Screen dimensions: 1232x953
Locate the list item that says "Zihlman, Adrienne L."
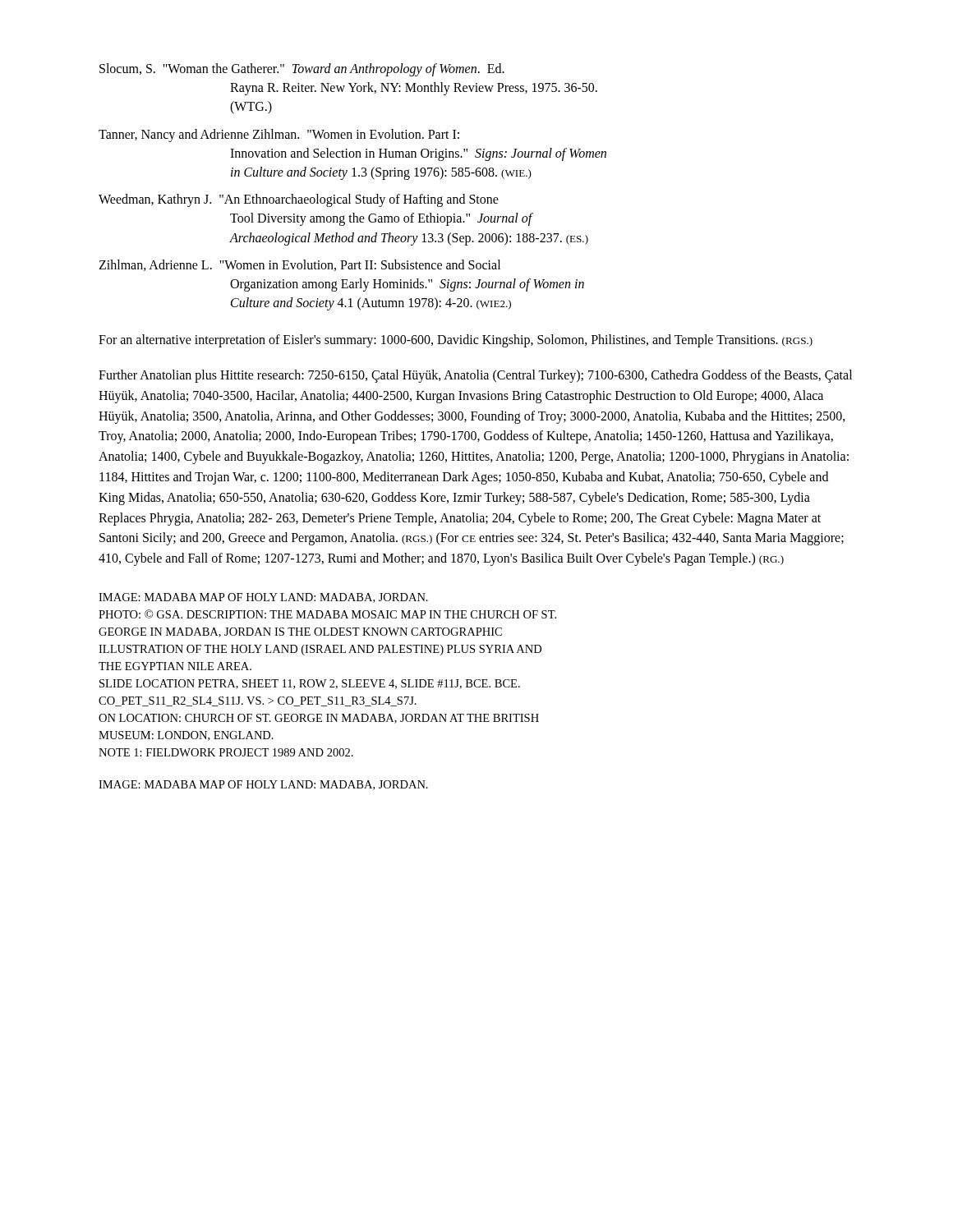tap(476, 285)
